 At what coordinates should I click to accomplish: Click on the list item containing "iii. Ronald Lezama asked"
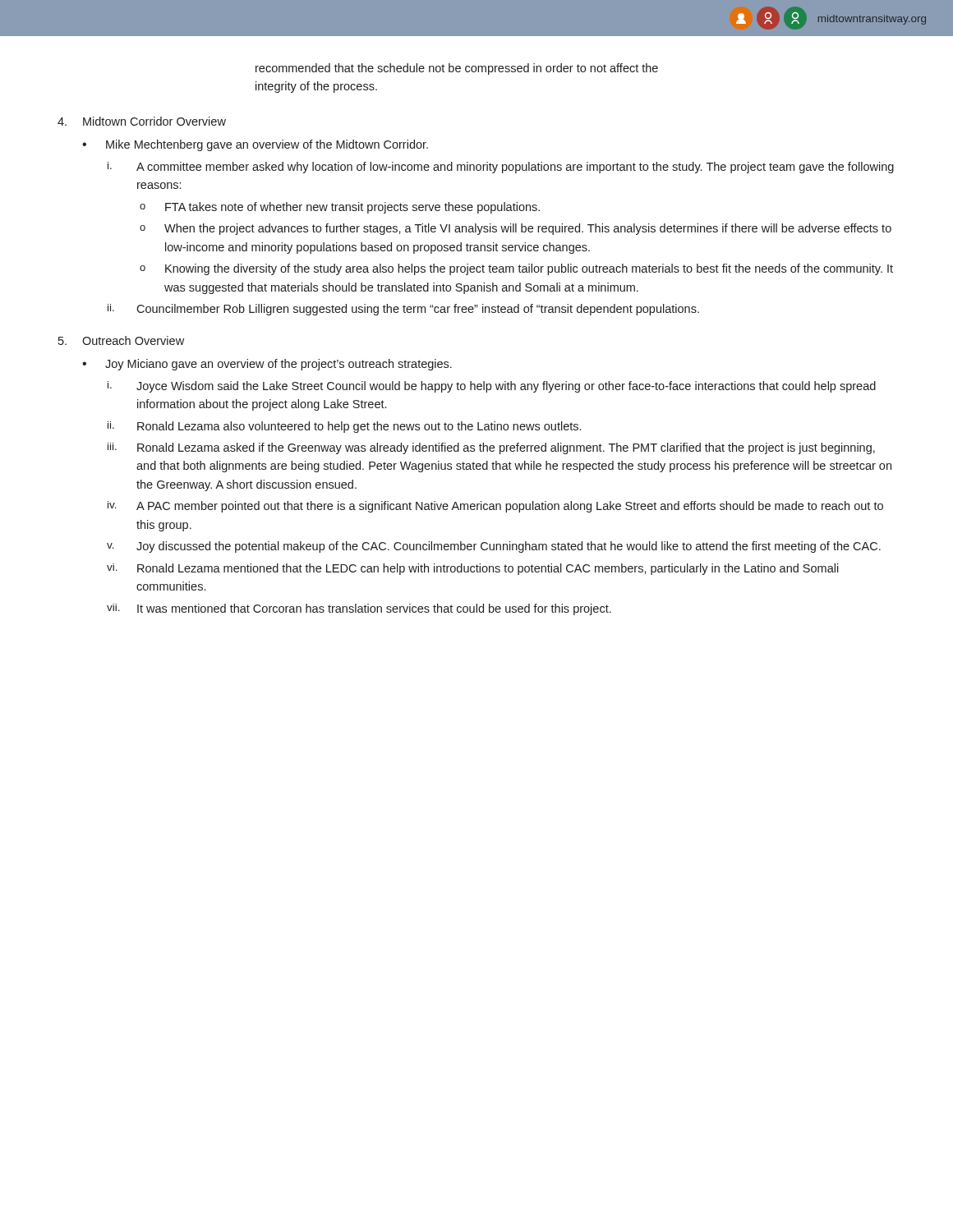[501, 466]
